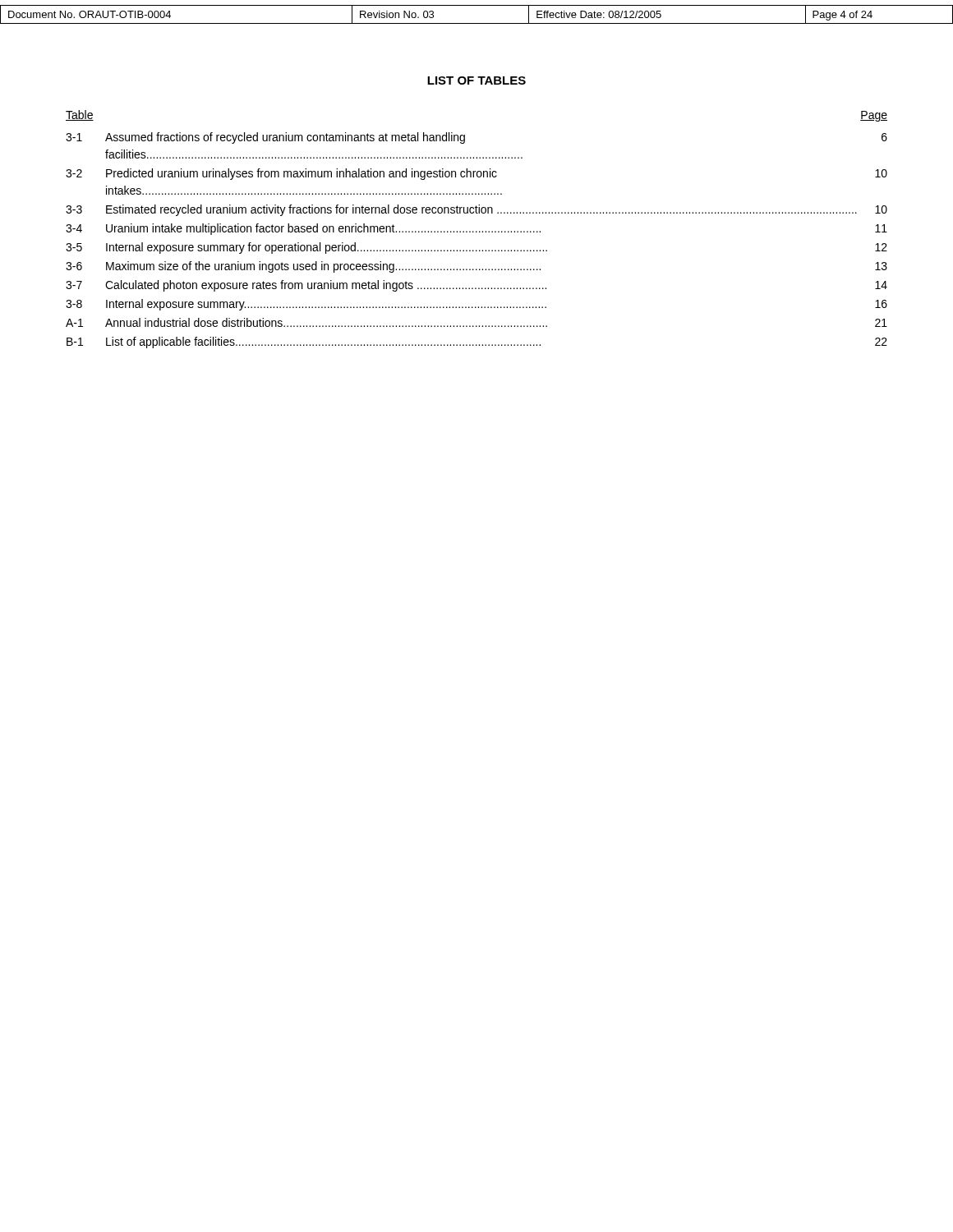The height and width of the screenshot is (1232, 953).
Task: Find the block on this page that starts "3-2 Predicted uranium urinalyses"
Action: tap(476, 183)
